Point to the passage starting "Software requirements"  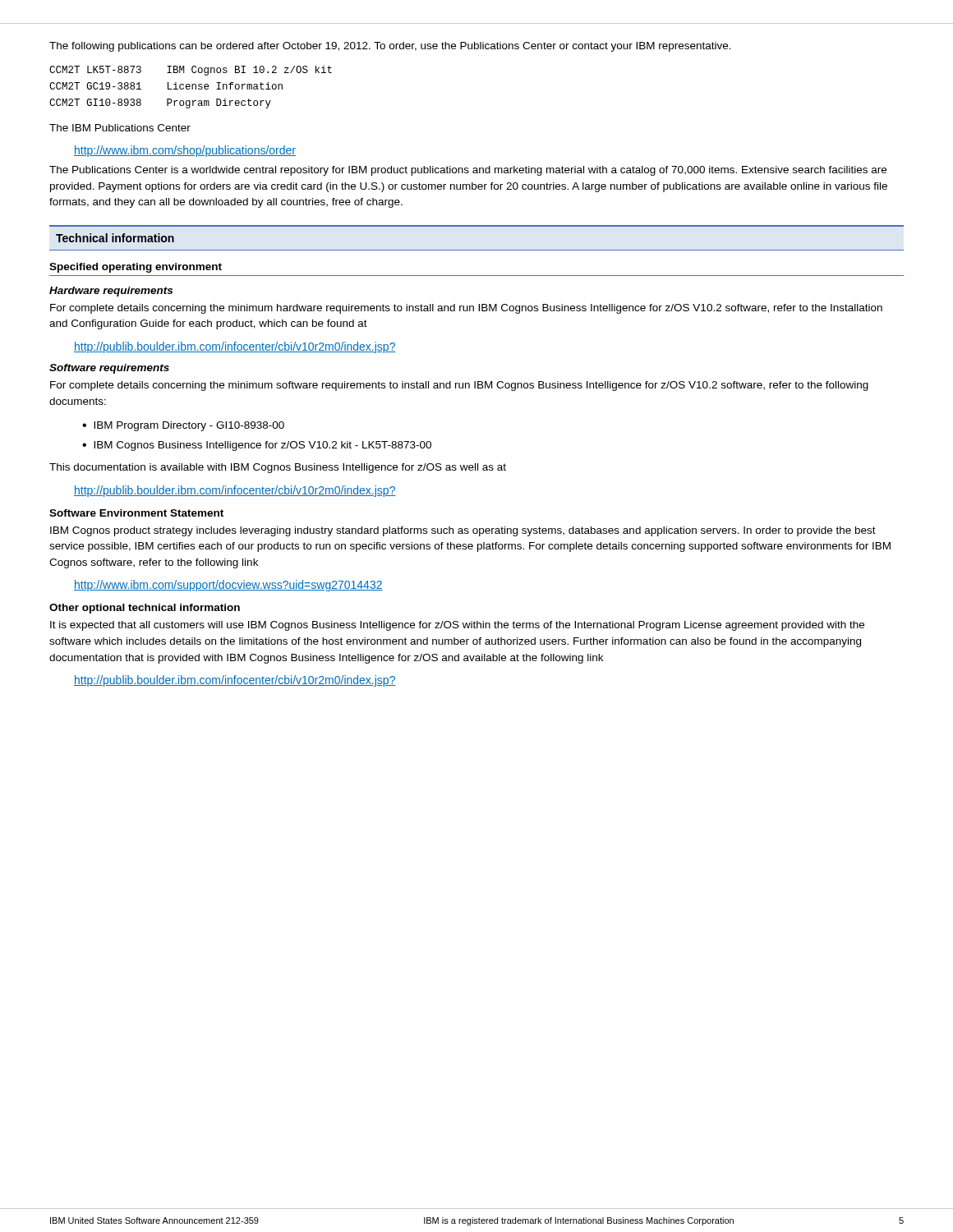coord(109,368)
